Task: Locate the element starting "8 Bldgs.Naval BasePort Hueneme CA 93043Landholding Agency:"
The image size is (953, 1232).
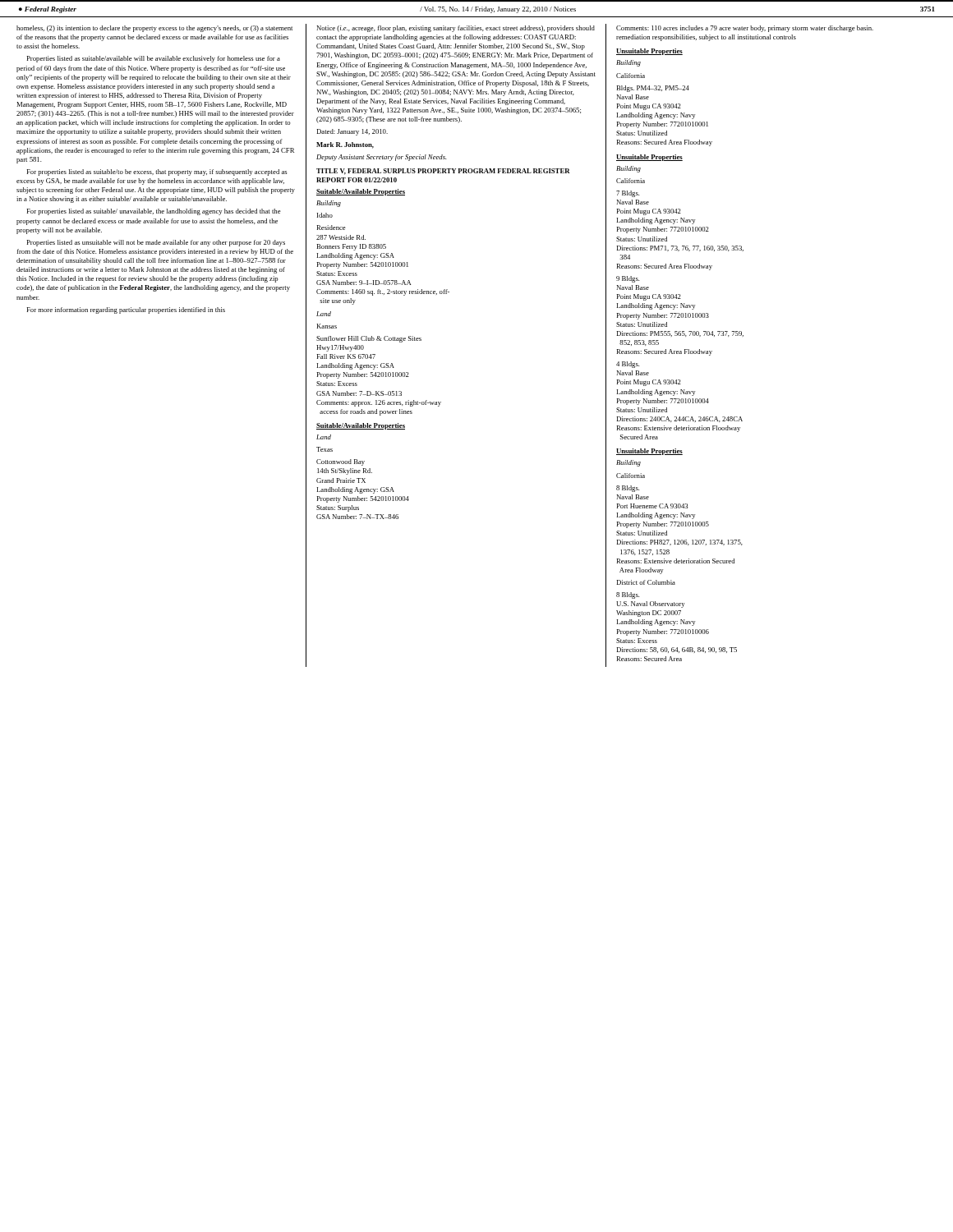Action: pos(628,489)
